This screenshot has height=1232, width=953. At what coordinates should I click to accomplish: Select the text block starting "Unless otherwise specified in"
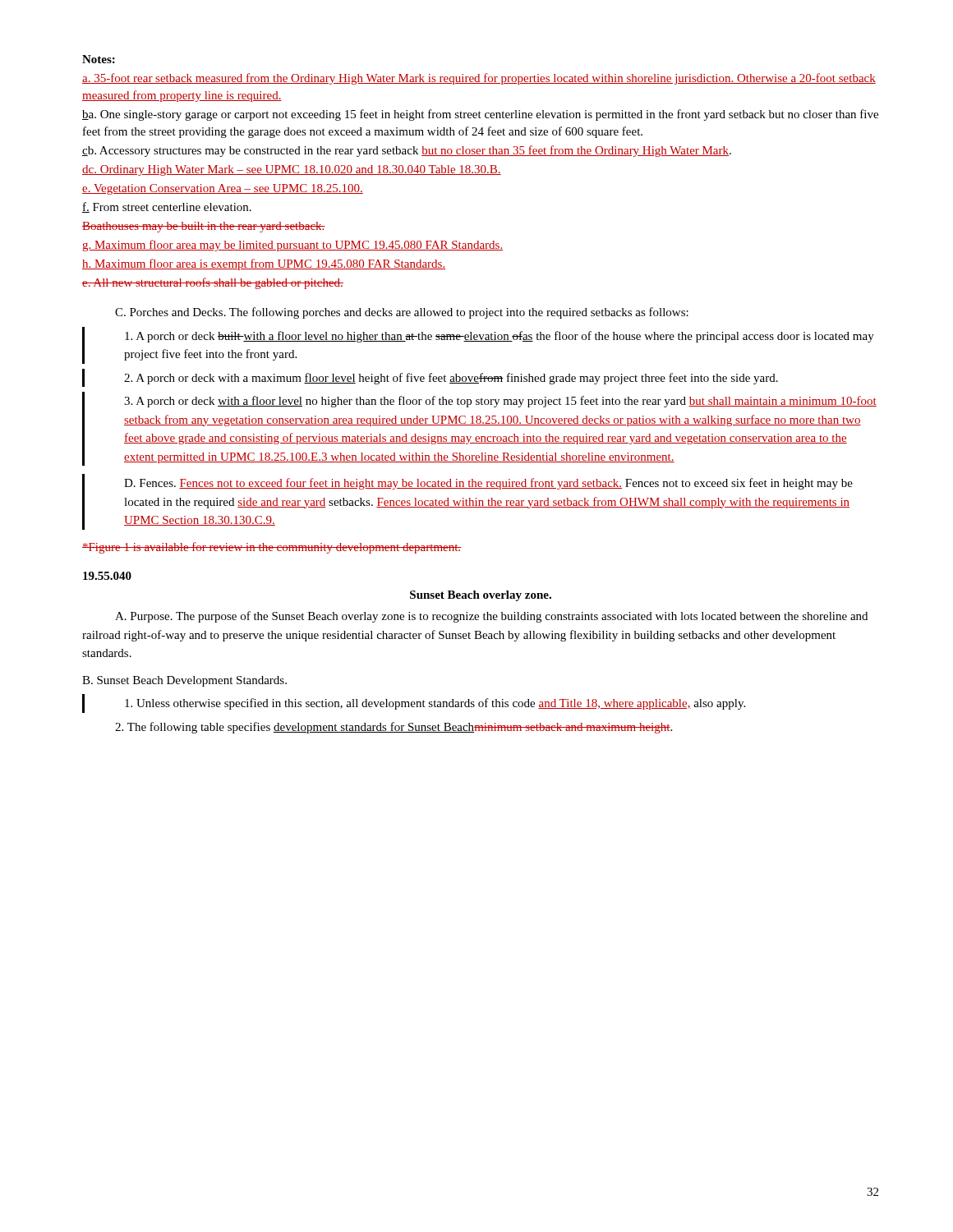click(x=502, y=703)
